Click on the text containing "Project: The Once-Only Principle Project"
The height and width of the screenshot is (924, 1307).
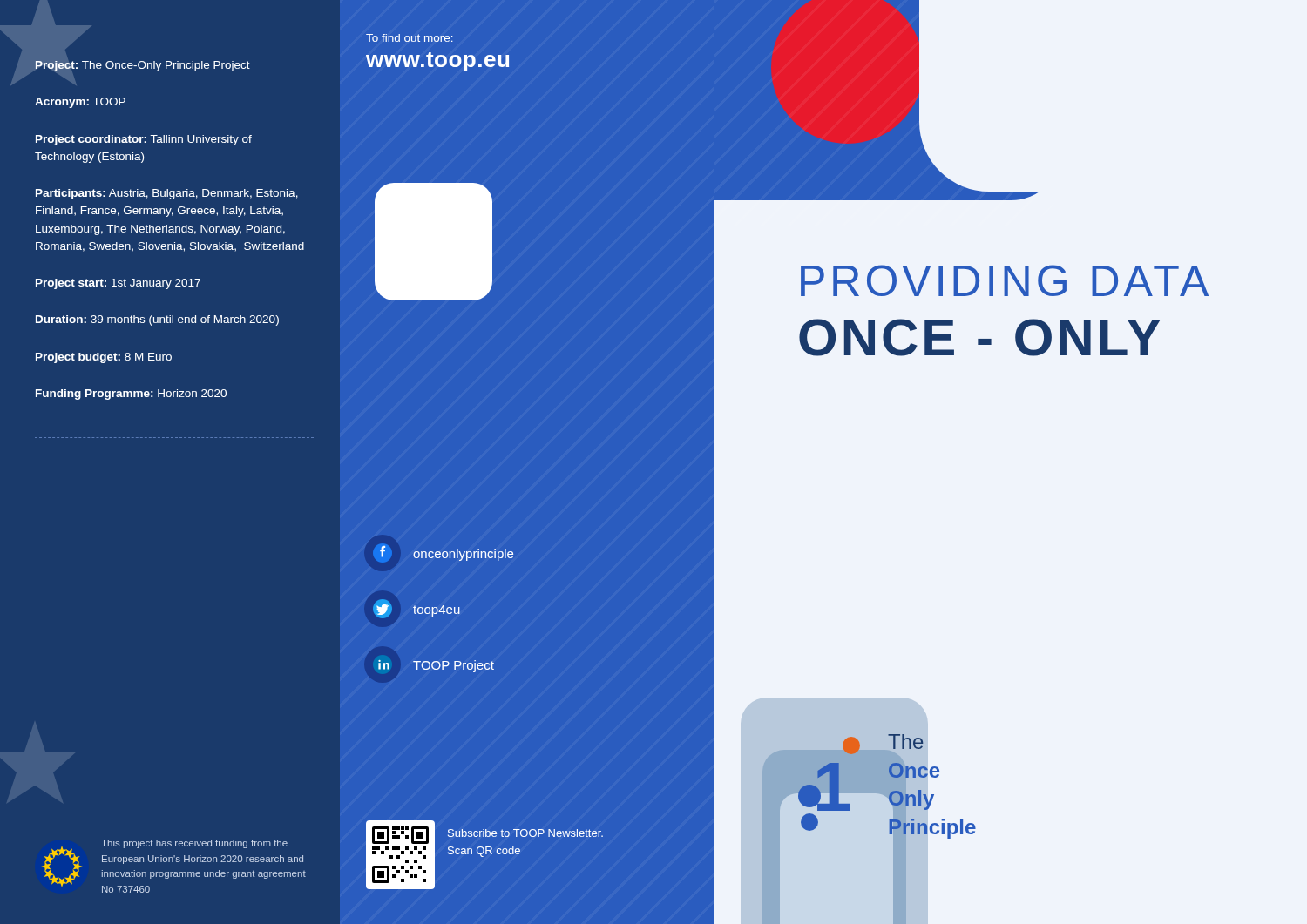point(142,65)
